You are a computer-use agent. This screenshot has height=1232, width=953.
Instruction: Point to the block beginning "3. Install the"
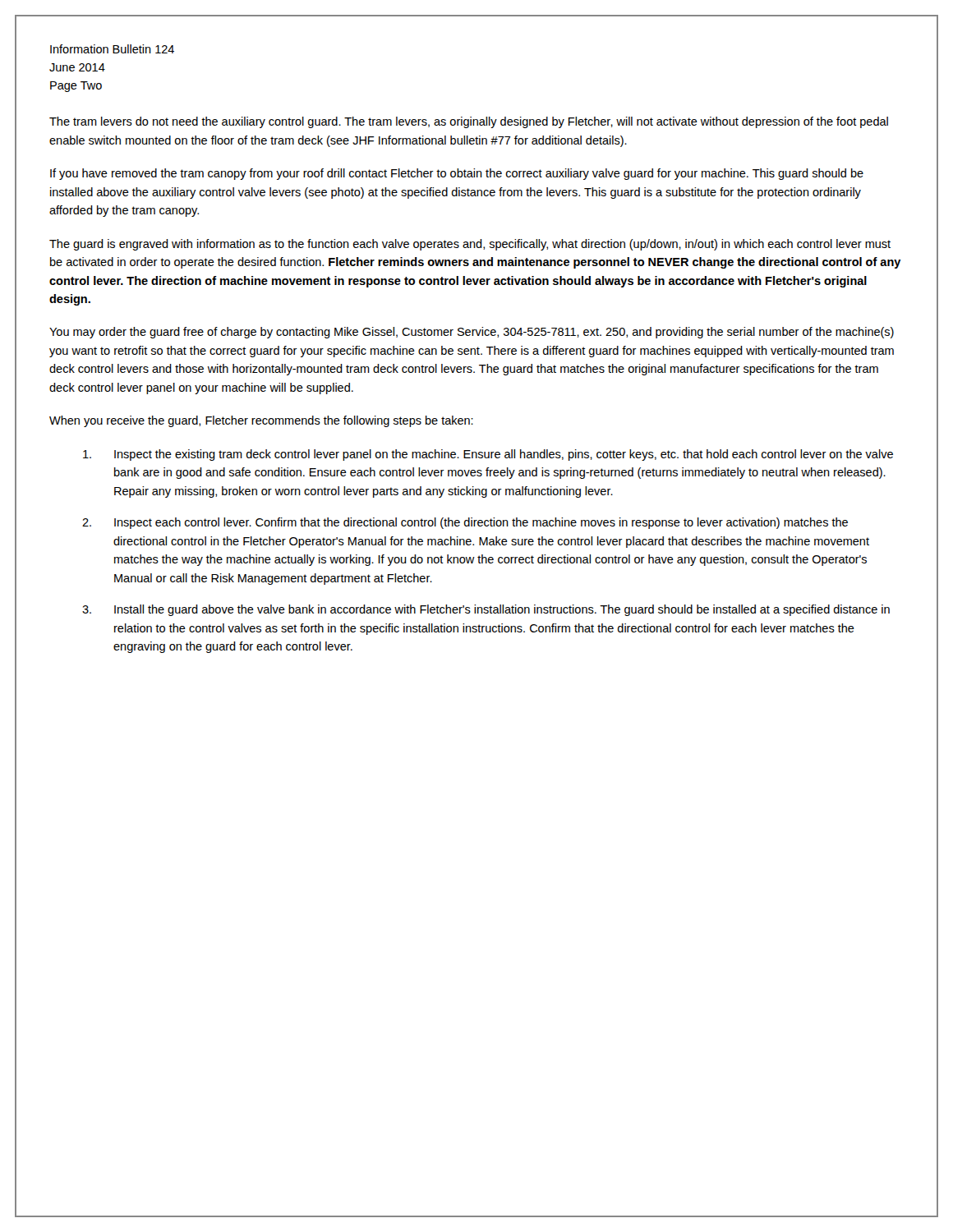(x=485, y=628)
